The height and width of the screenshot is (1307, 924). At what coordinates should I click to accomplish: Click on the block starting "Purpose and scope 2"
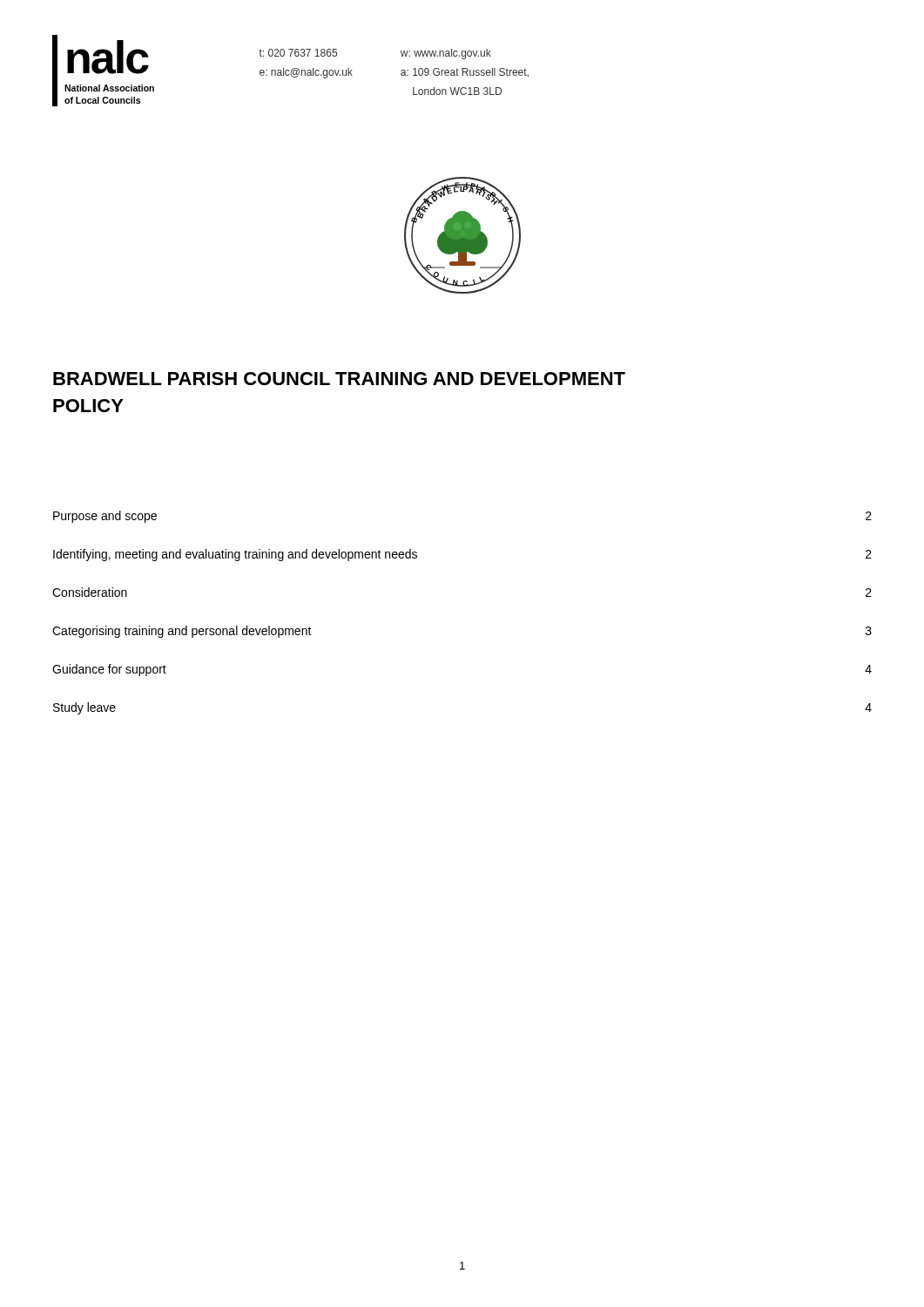click(x=107, y=516)
